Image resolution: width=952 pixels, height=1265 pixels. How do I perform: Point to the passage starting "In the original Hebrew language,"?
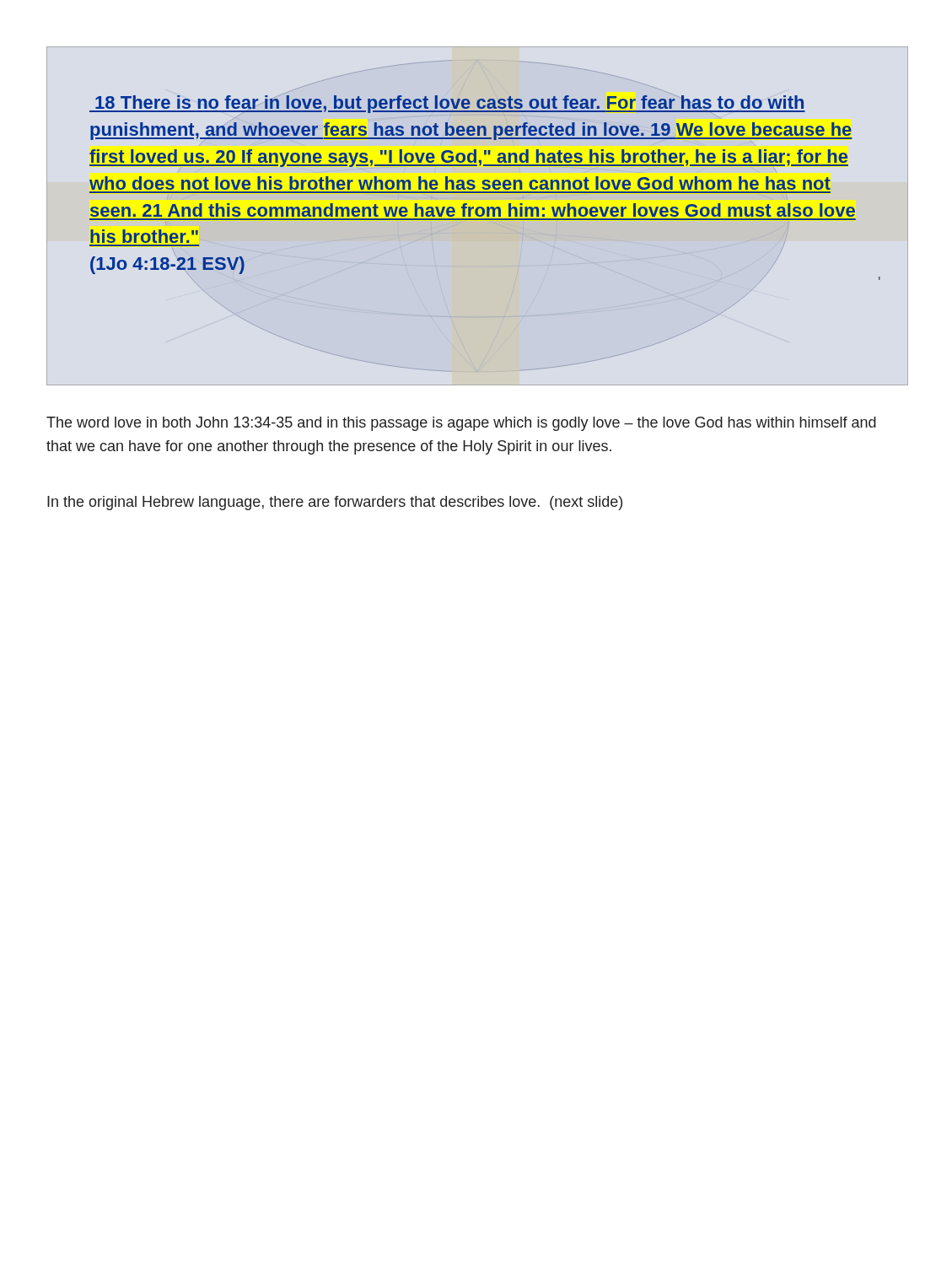point(335,502)
